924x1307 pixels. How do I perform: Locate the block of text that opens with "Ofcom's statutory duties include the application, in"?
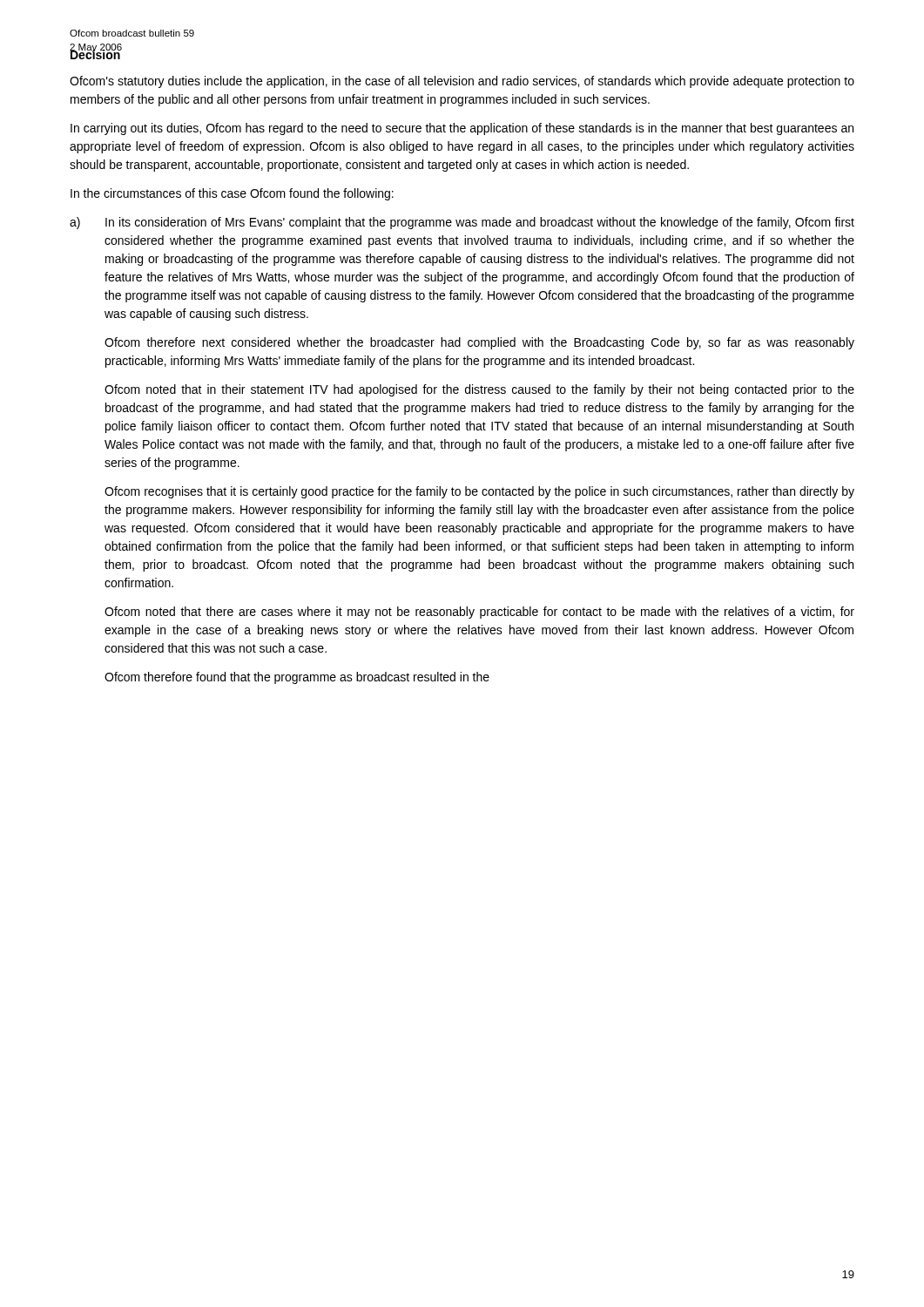coord(462,90)
